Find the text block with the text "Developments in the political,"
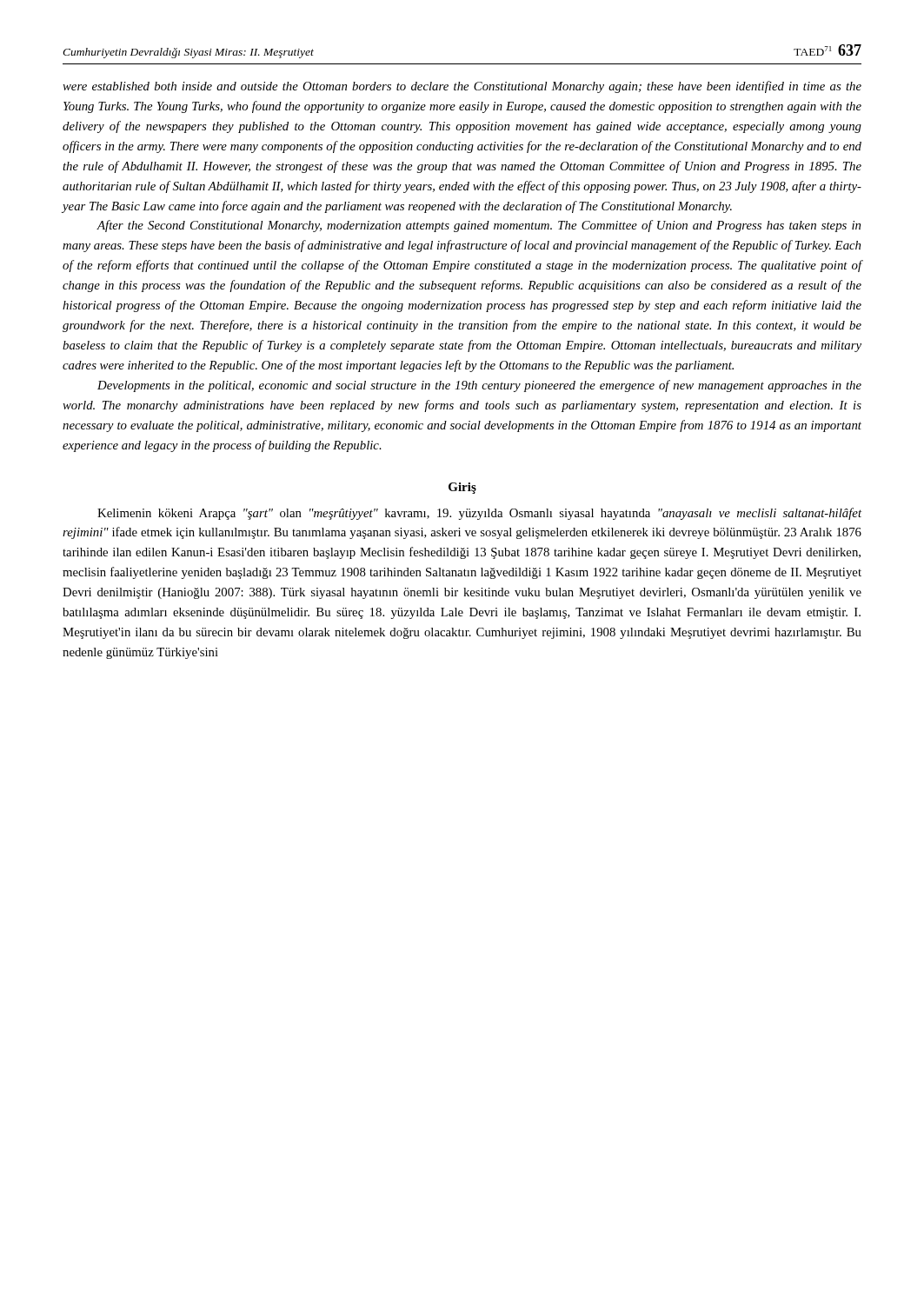 (462, 415)
